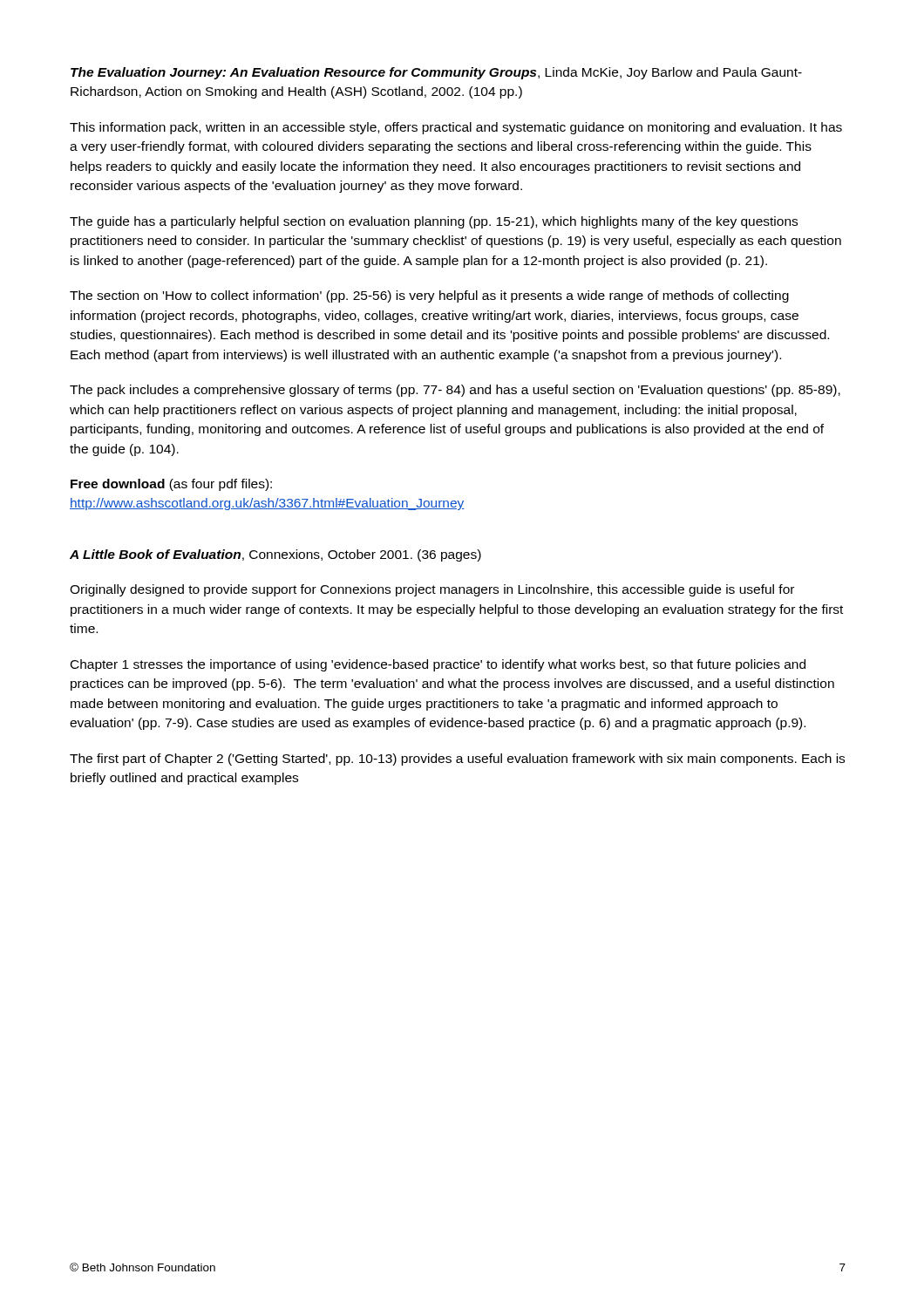
Task: Find the region starting "Originally designed to provide support for Connexions project"
Action: pyautogui.click(x=457, y=609)
